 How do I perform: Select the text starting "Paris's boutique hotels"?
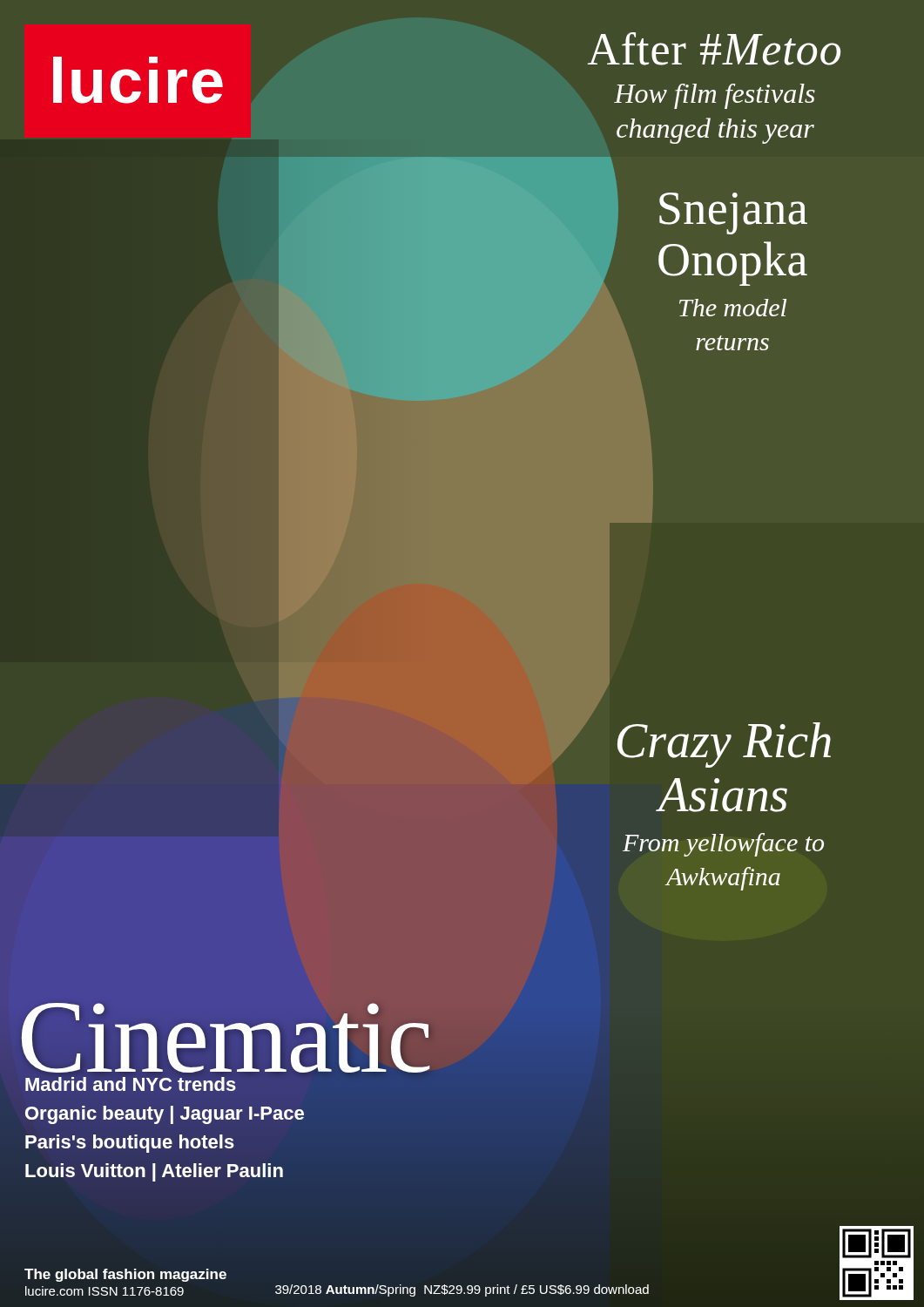[x=164, y=1142]
